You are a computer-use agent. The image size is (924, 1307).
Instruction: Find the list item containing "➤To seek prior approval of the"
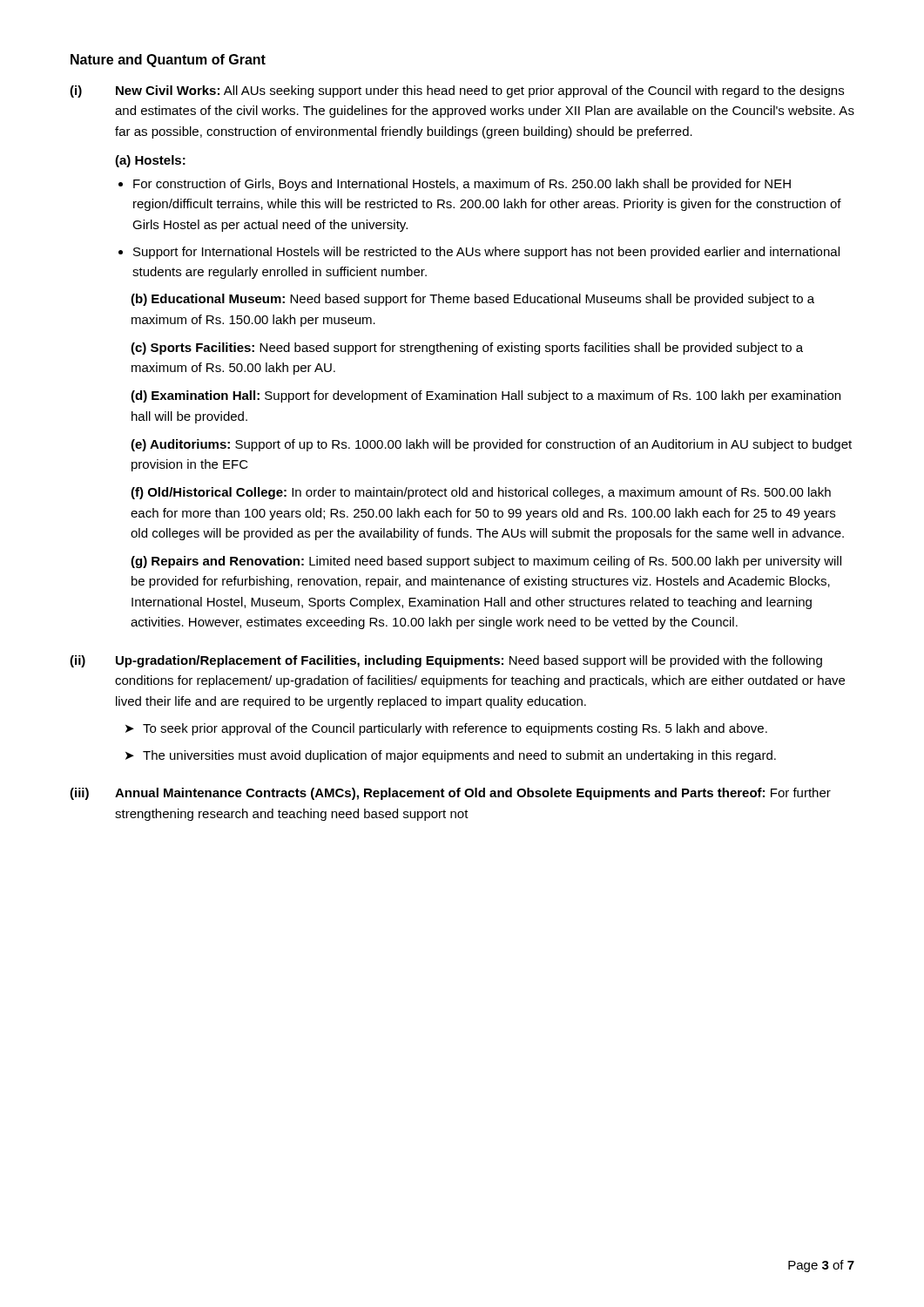(x=446, y=728)
